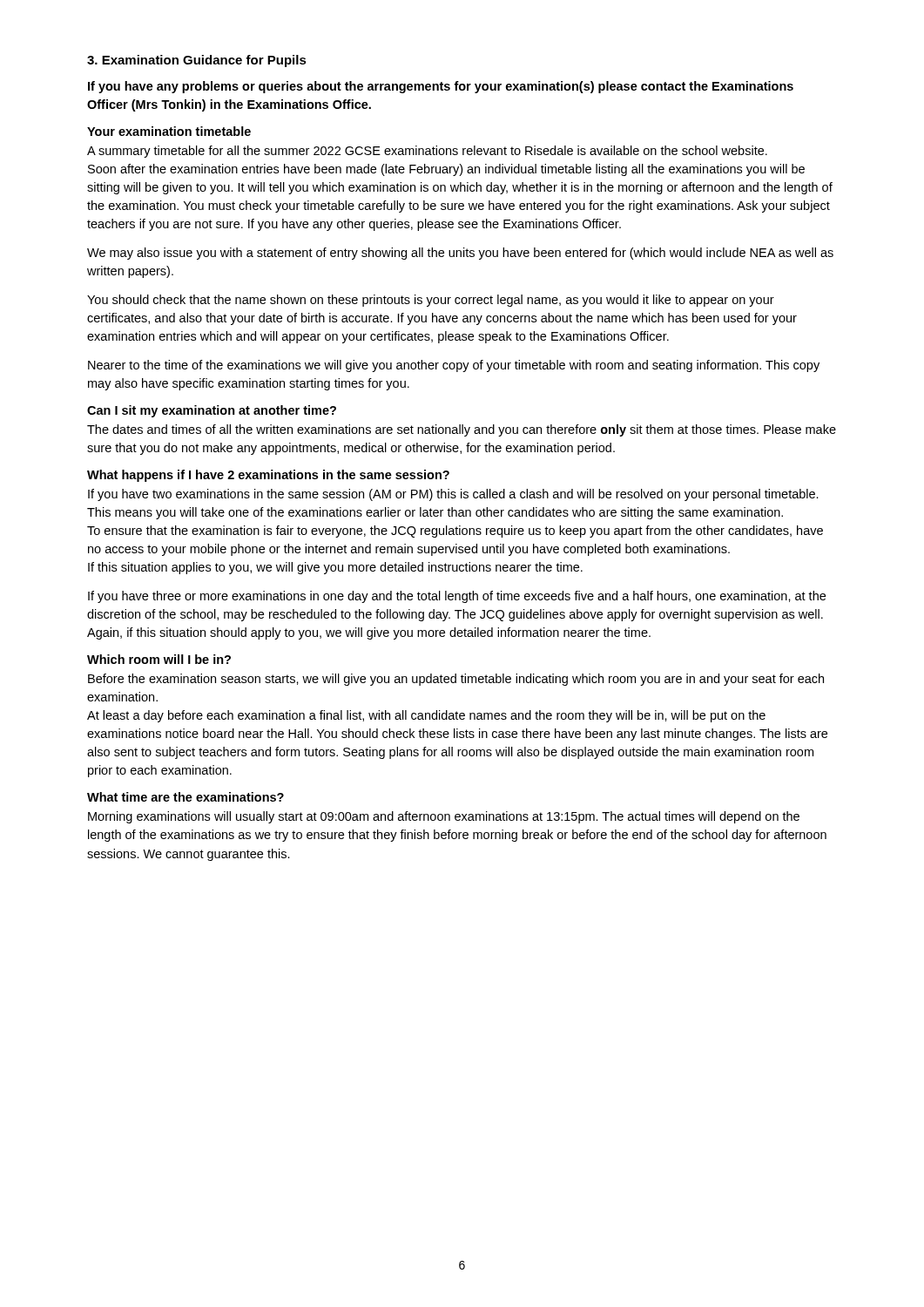The height and width of the screenshot is (1307, 924).
Task: Find the text block that reads "If you have three or more"
Action: [457, 615]
